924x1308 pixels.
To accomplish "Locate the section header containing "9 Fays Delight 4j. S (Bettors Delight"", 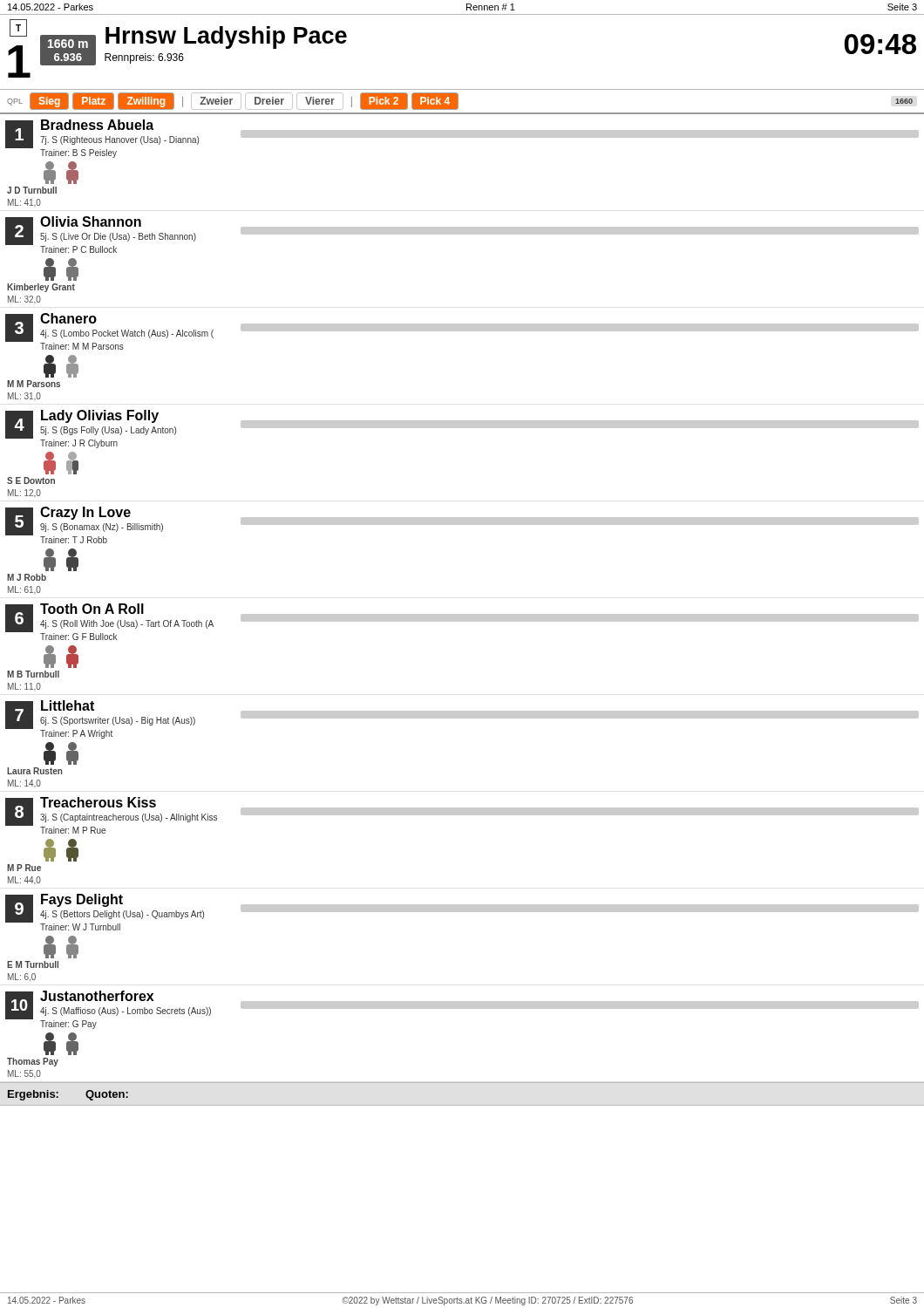I will [462, 912].
